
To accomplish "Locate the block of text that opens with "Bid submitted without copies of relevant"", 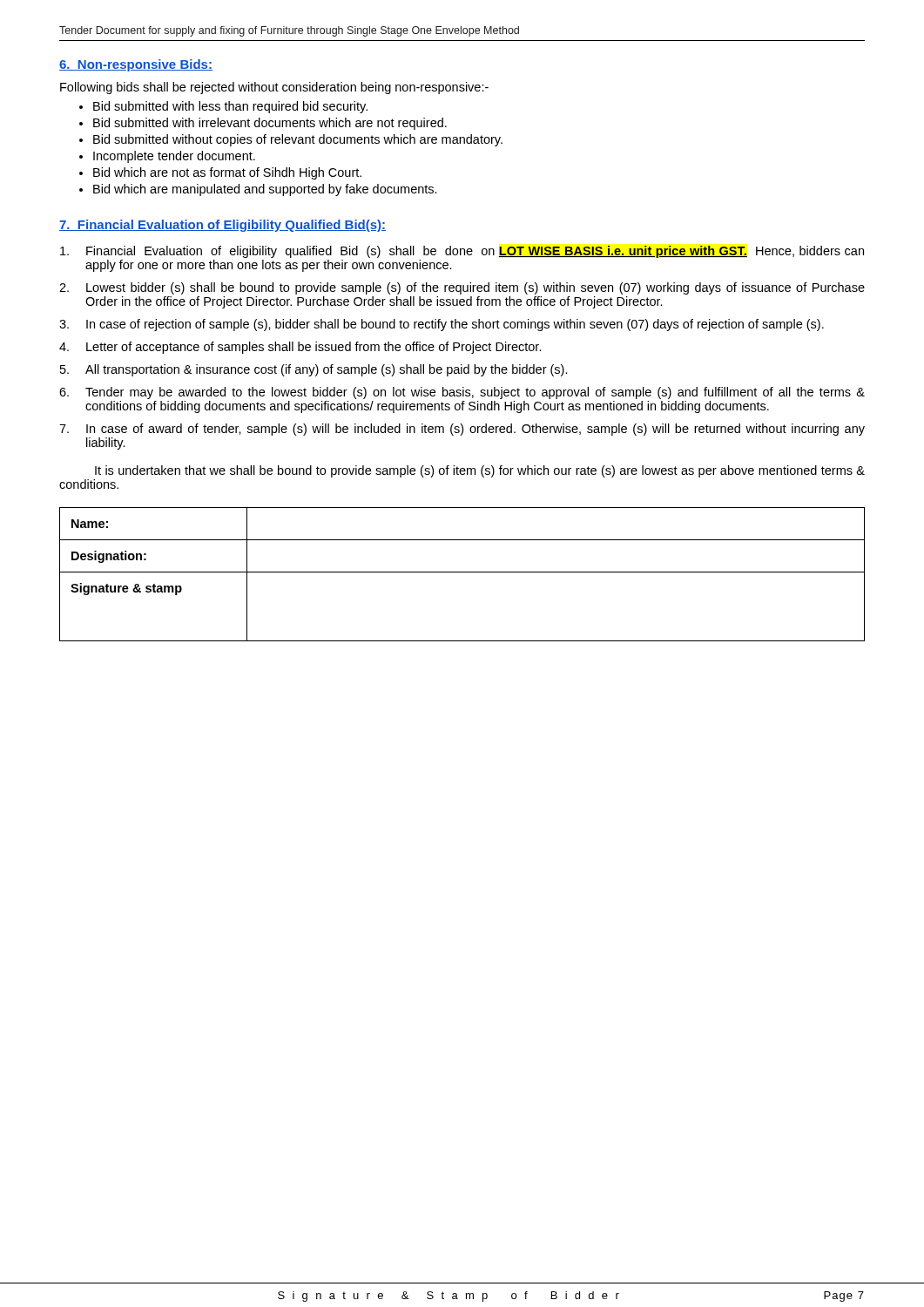I will tap(298, 139).
